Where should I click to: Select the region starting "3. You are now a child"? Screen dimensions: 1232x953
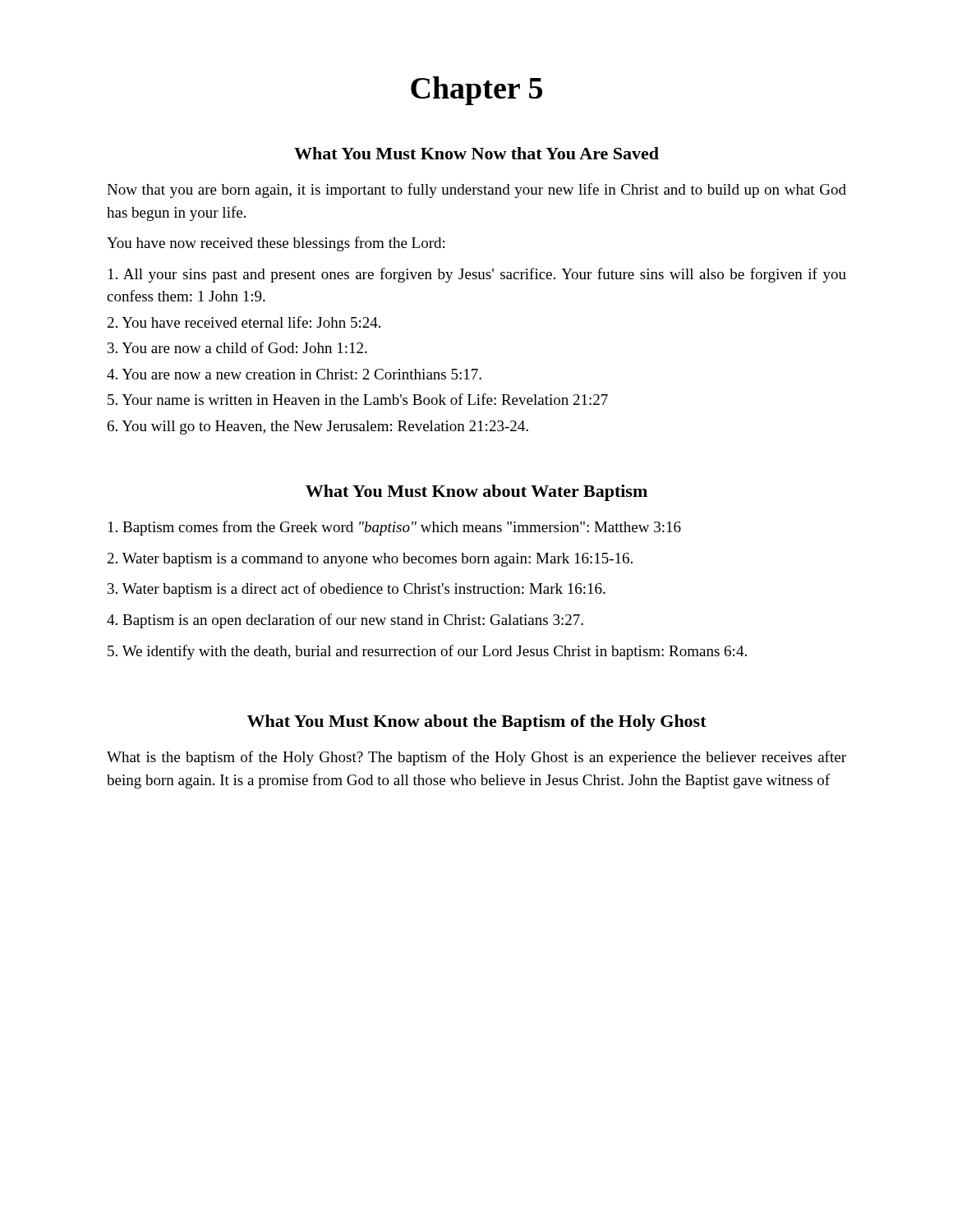pyautogui.click(x=237, y=348)
